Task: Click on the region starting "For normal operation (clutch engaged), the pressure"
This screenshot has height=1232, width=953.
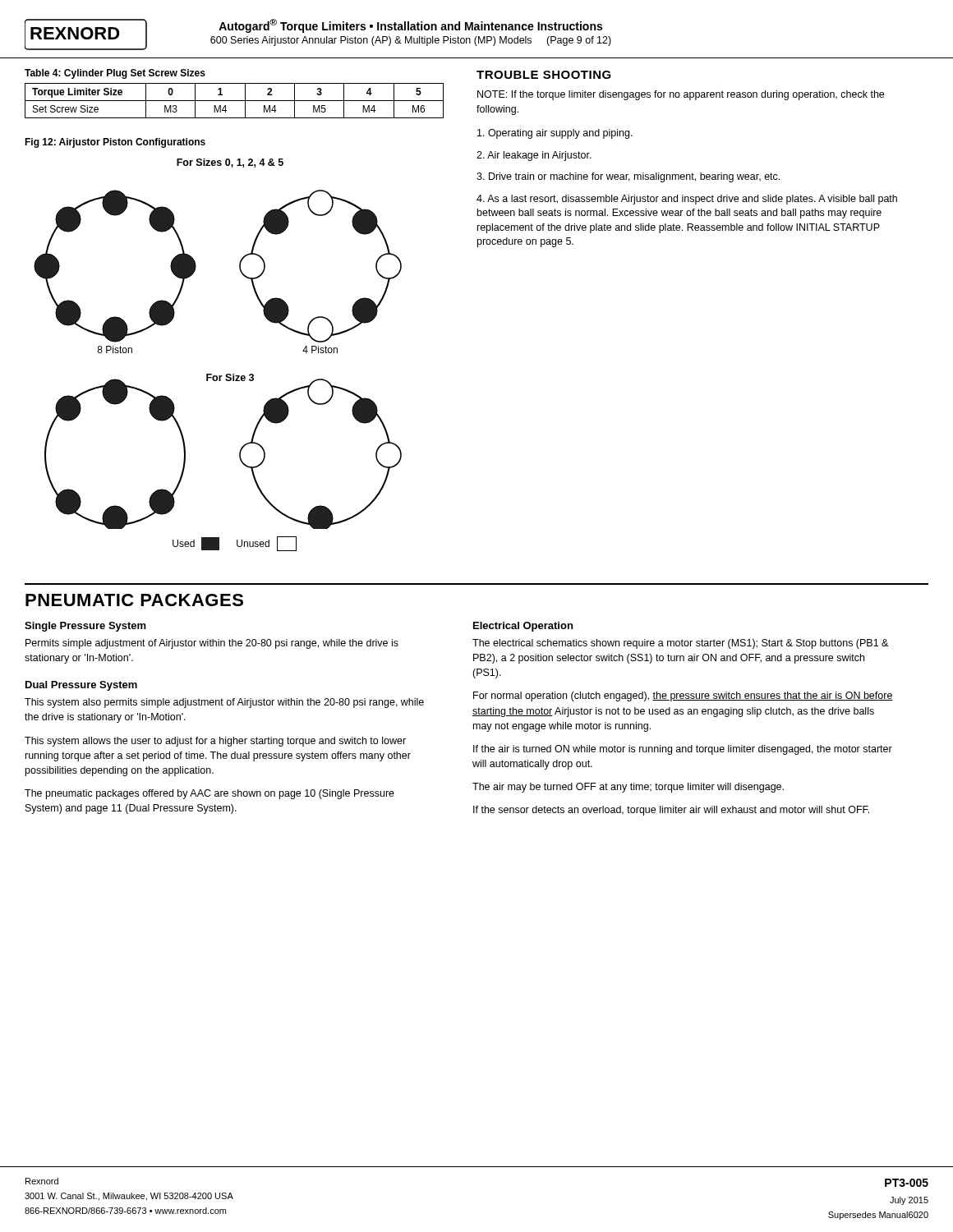Action: pos(682,711)
